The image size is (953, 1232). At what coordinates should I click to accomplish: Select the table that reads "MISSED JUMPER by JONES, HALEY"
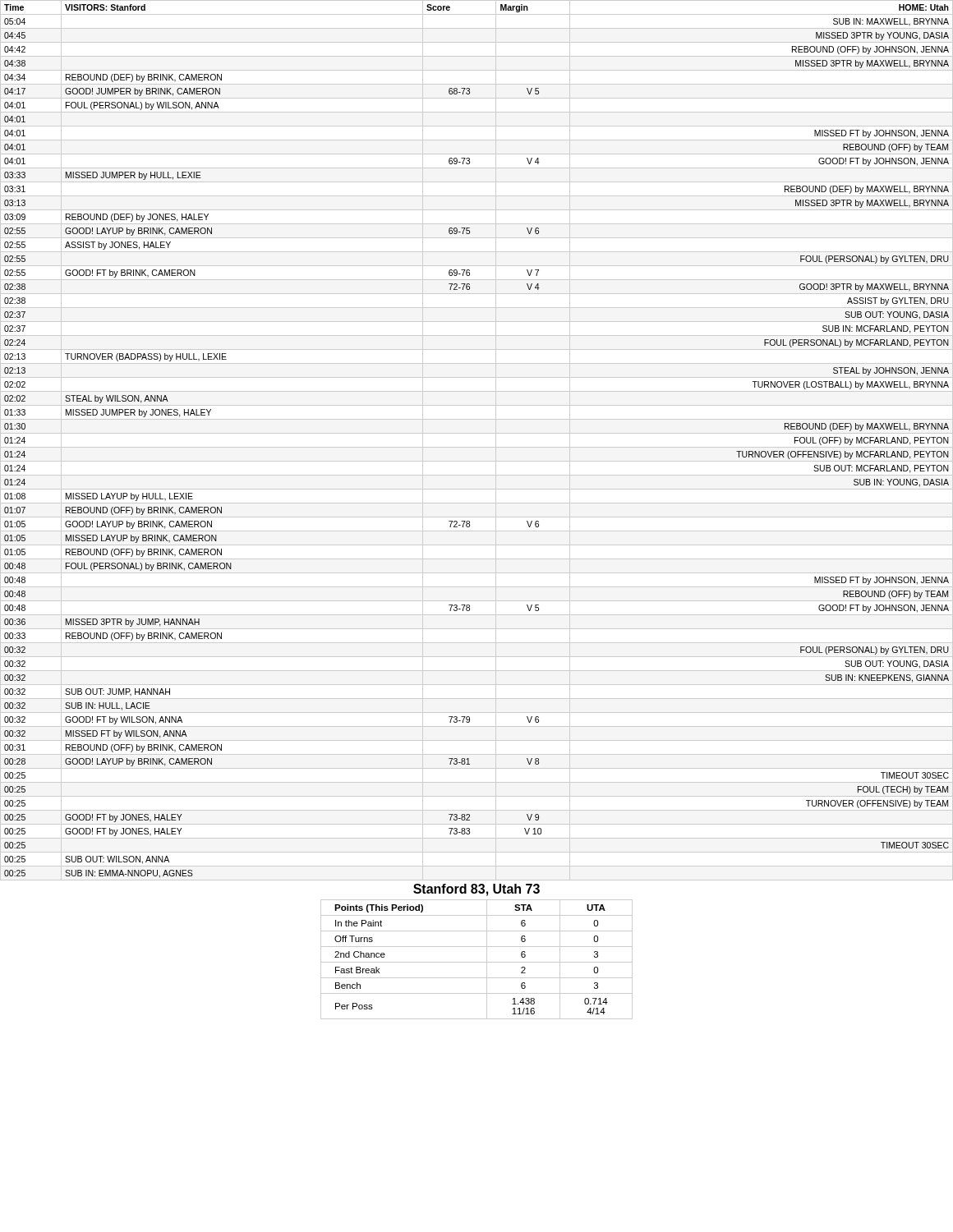[x=476, y=440]
